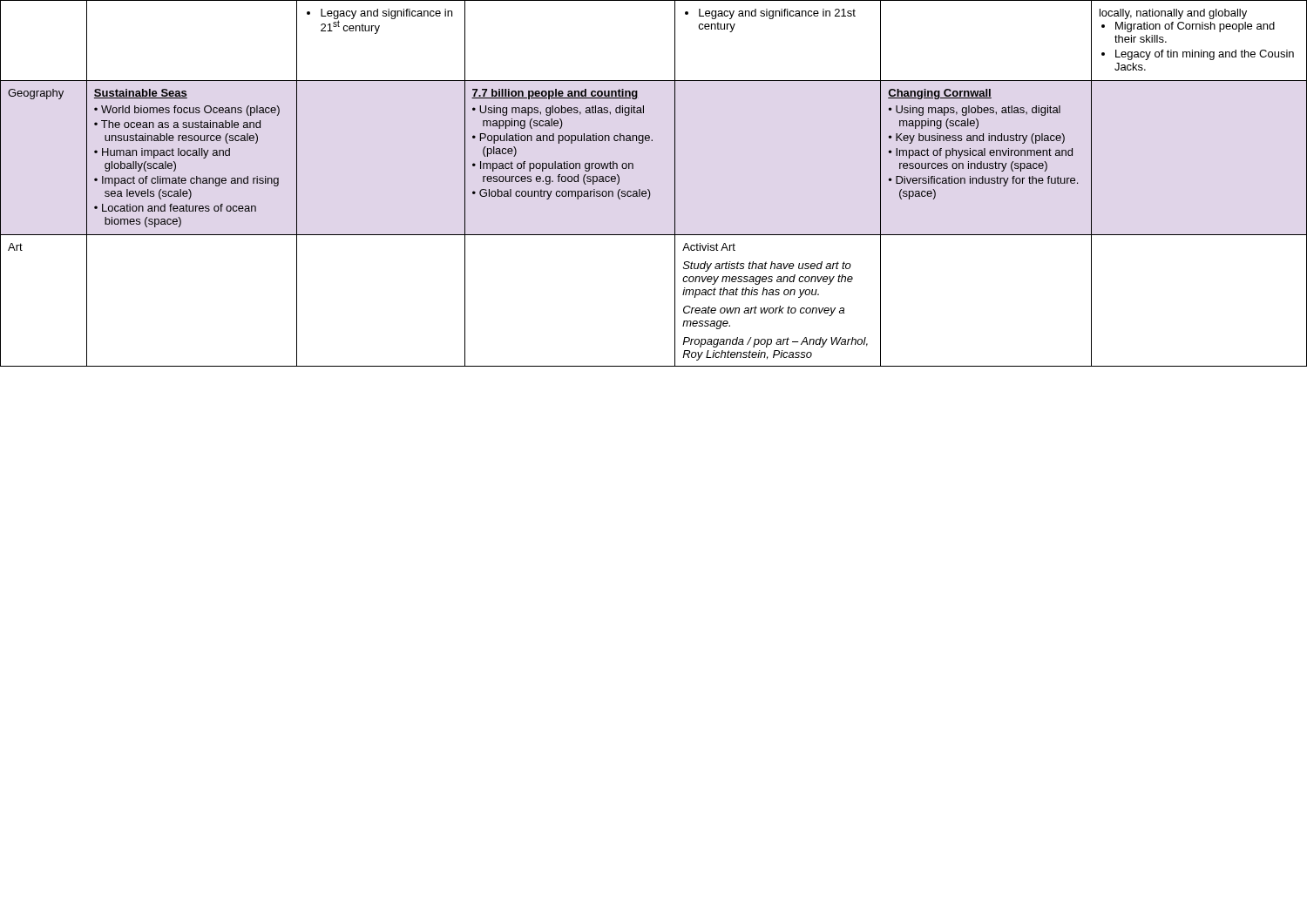Select the table

click(x=654, y=183)
